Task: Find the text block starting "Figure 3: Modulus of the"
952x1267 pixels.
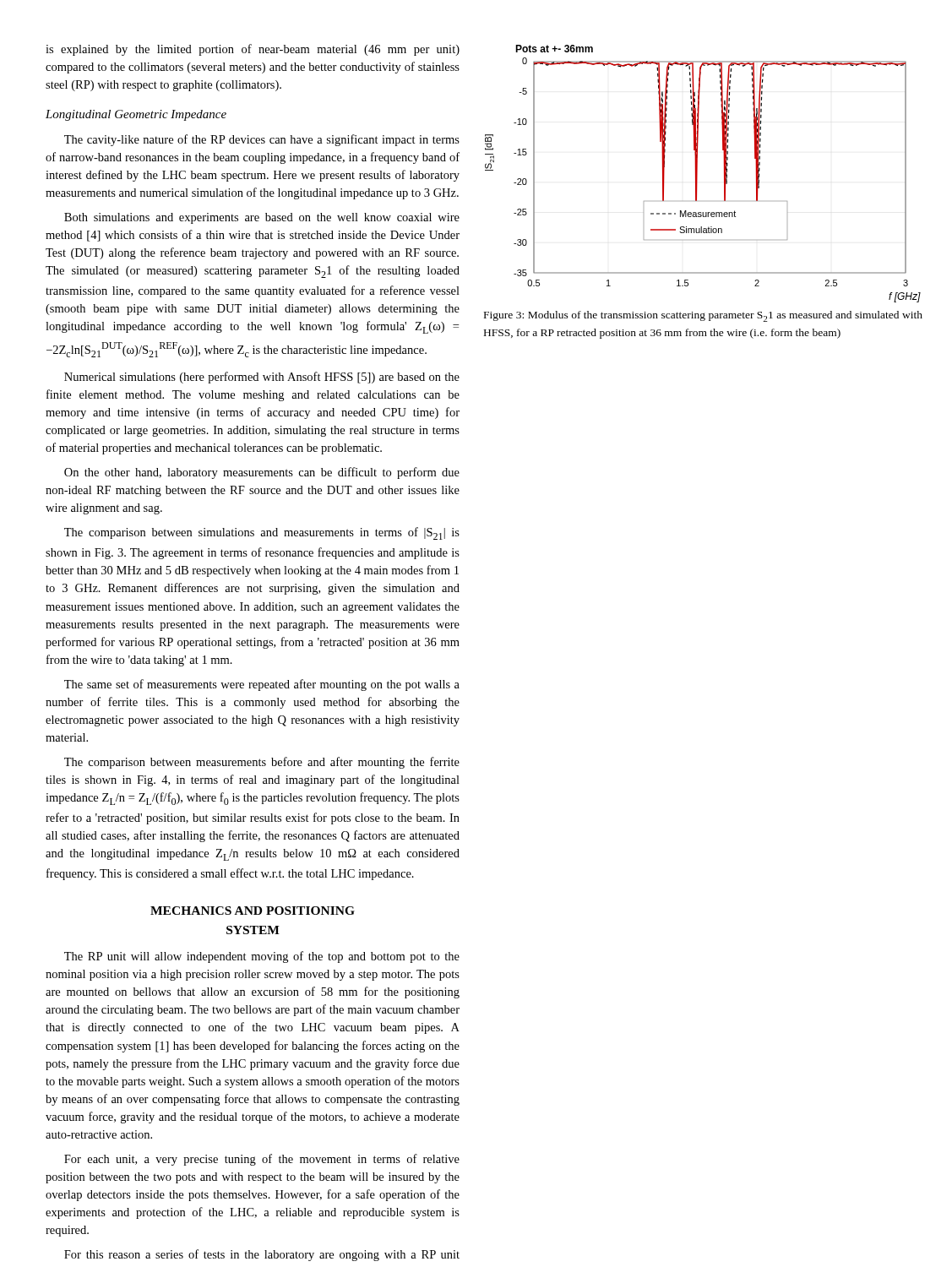Action: [x=703, y=325]
